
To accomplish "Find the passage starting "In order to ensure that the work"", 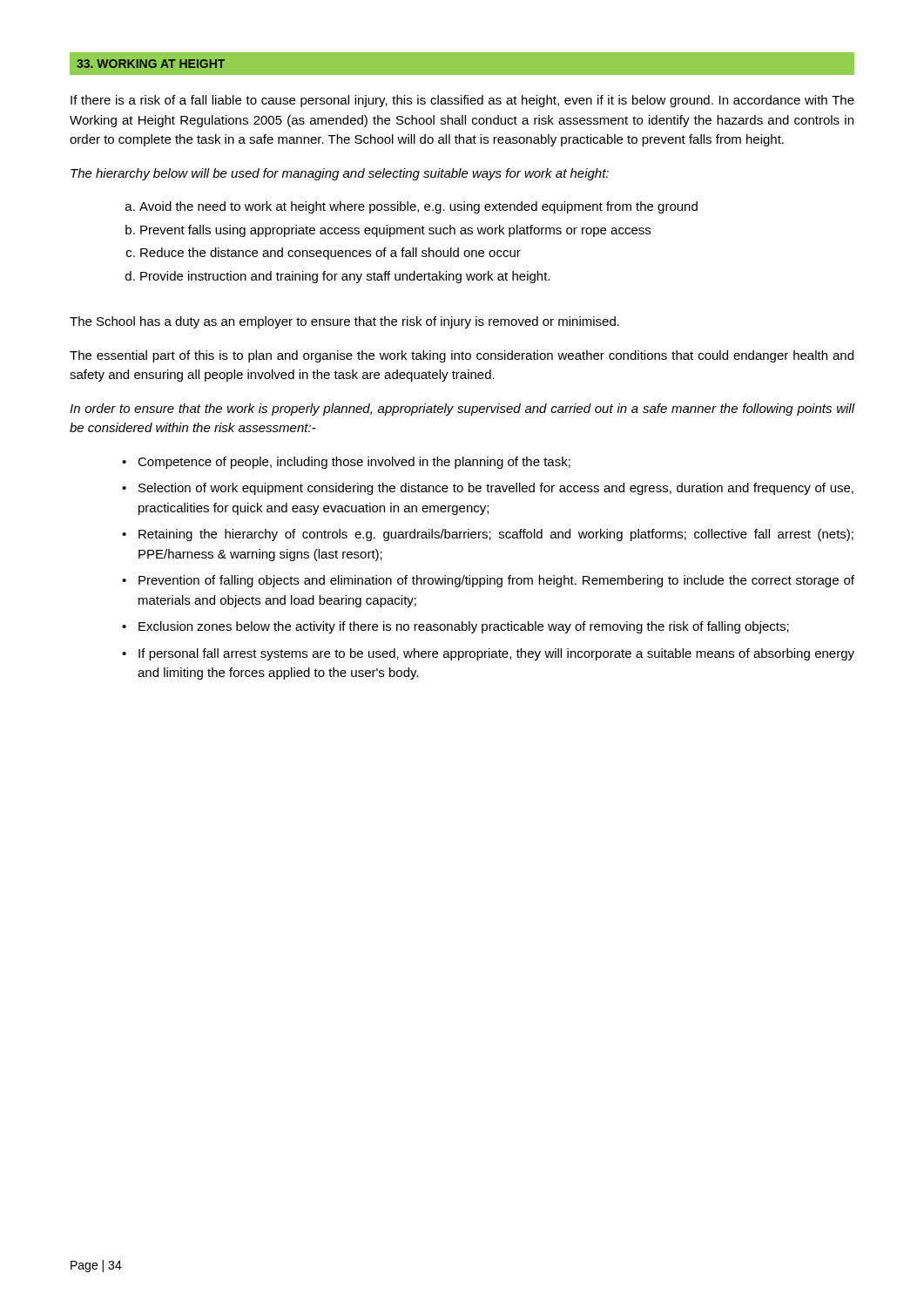I will click(462, 418).
